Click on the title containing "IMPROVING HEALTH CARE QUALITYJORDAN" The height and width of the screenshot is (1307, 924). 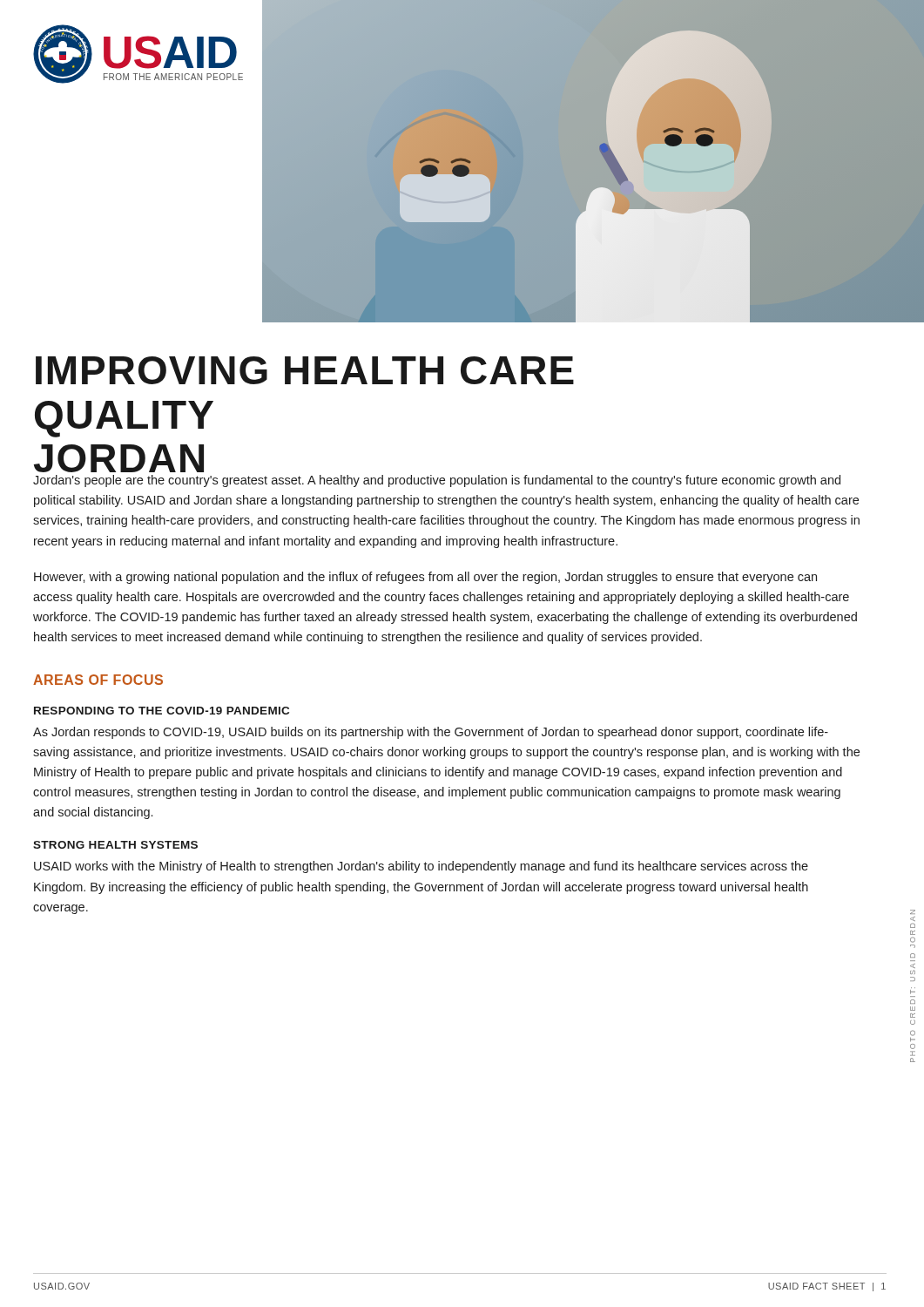(305, 370)
